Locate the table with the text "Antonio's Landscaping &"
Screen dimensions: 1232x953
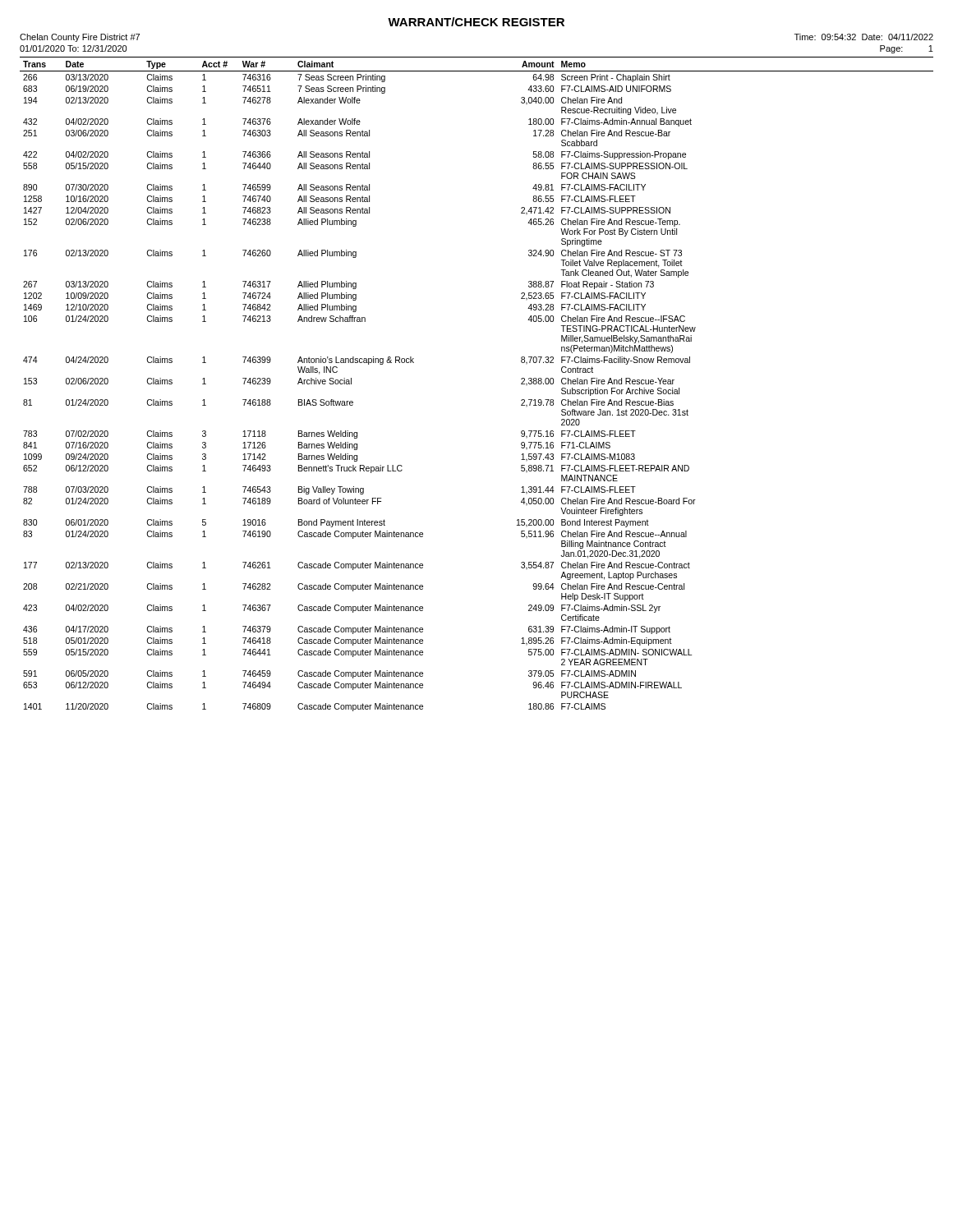[476, 384]
